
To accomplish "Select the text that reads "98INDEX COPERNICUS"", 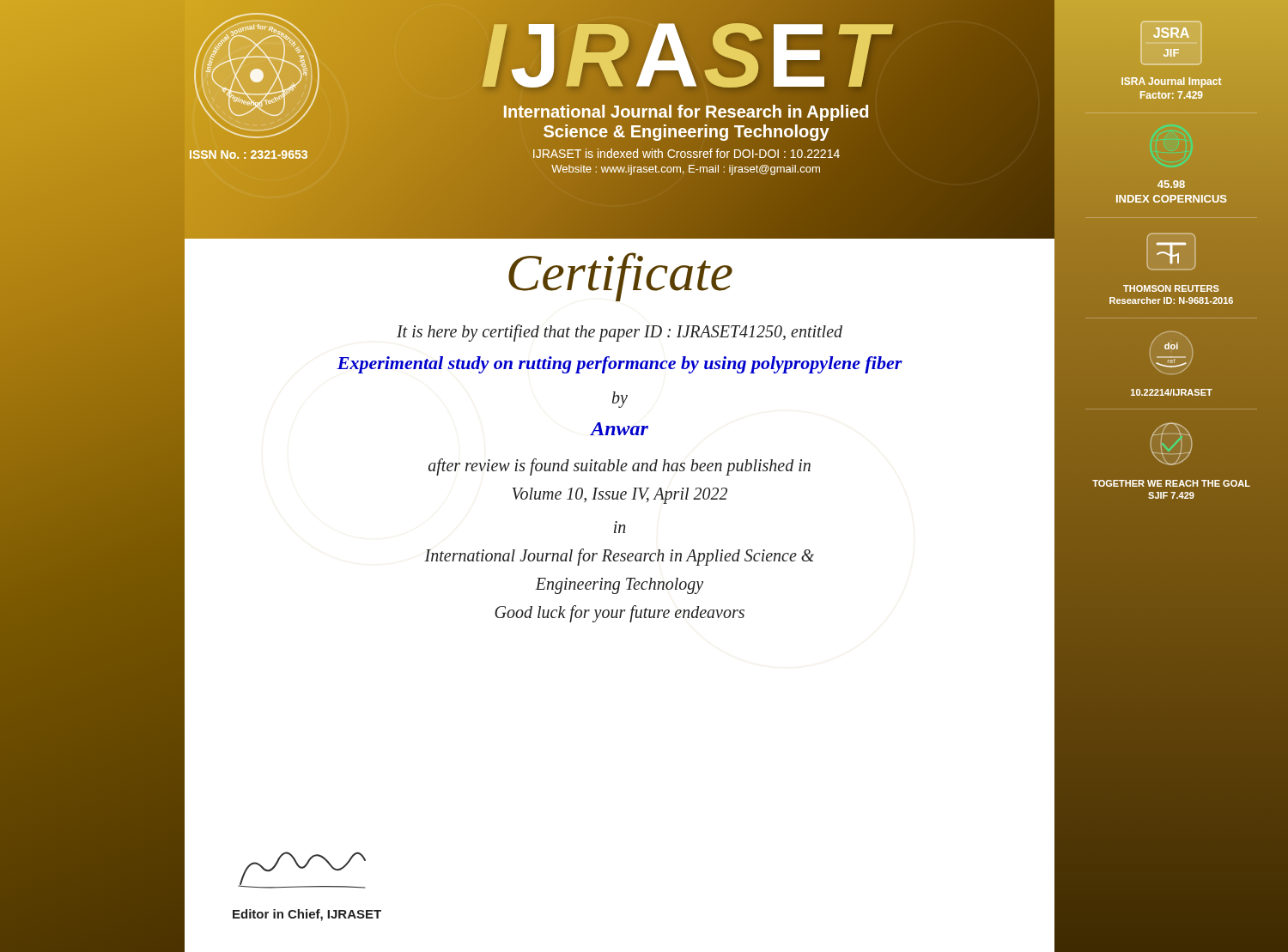I will (x=1171, y=192).
